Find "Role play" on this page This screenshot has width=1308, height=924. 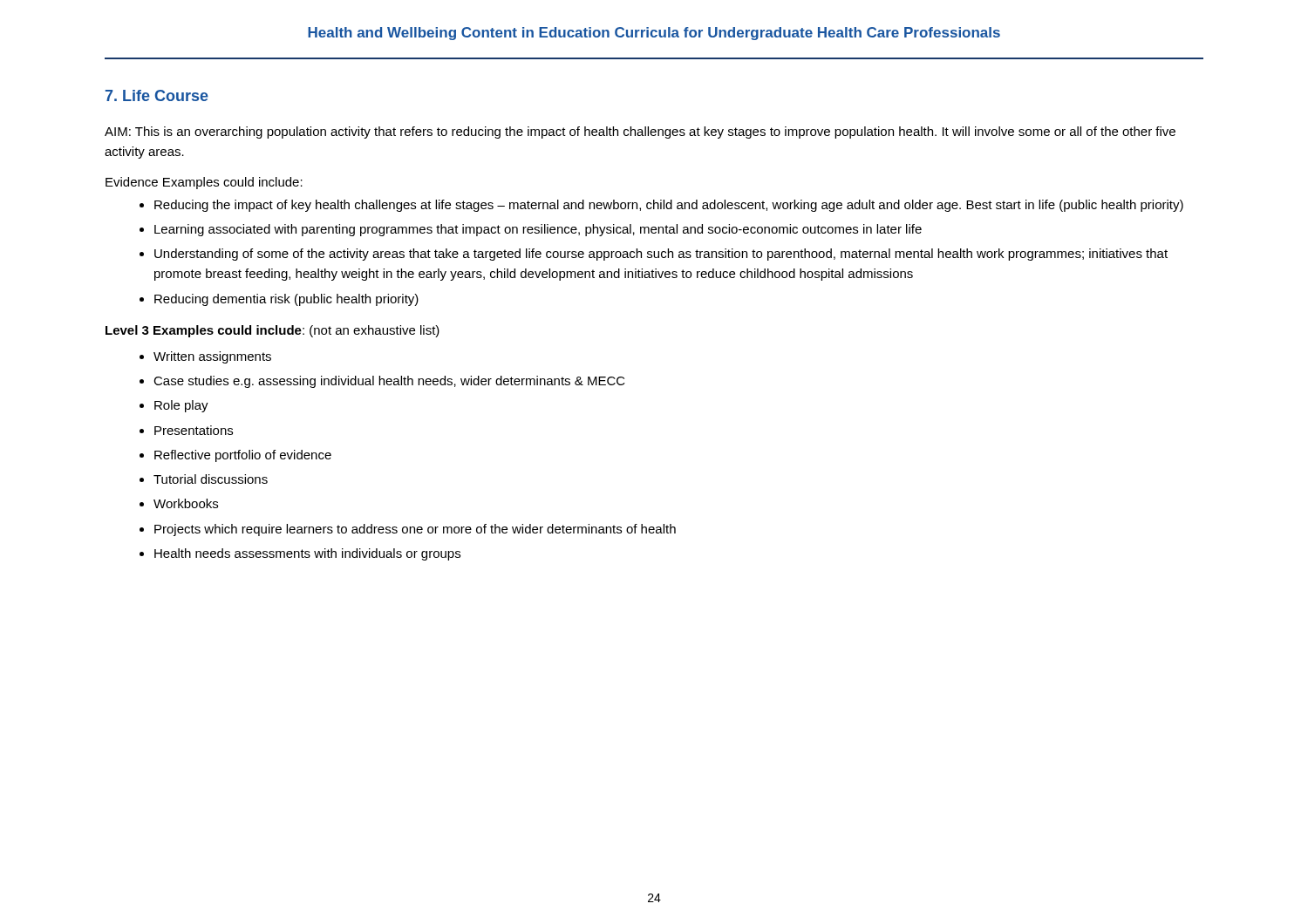[x=181, y=405]
